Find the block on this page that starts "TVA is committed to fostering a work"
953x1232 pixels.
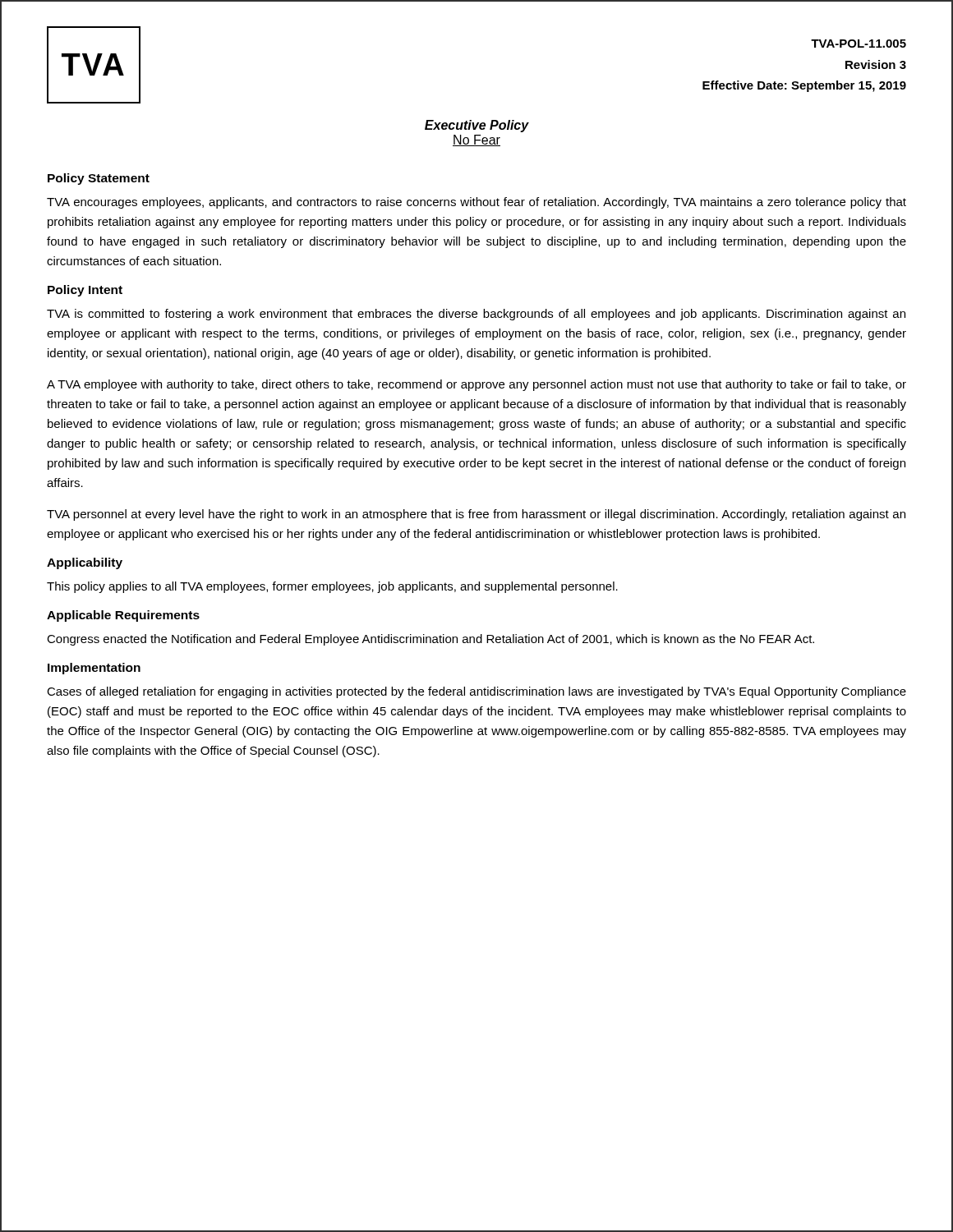point(476,333)
